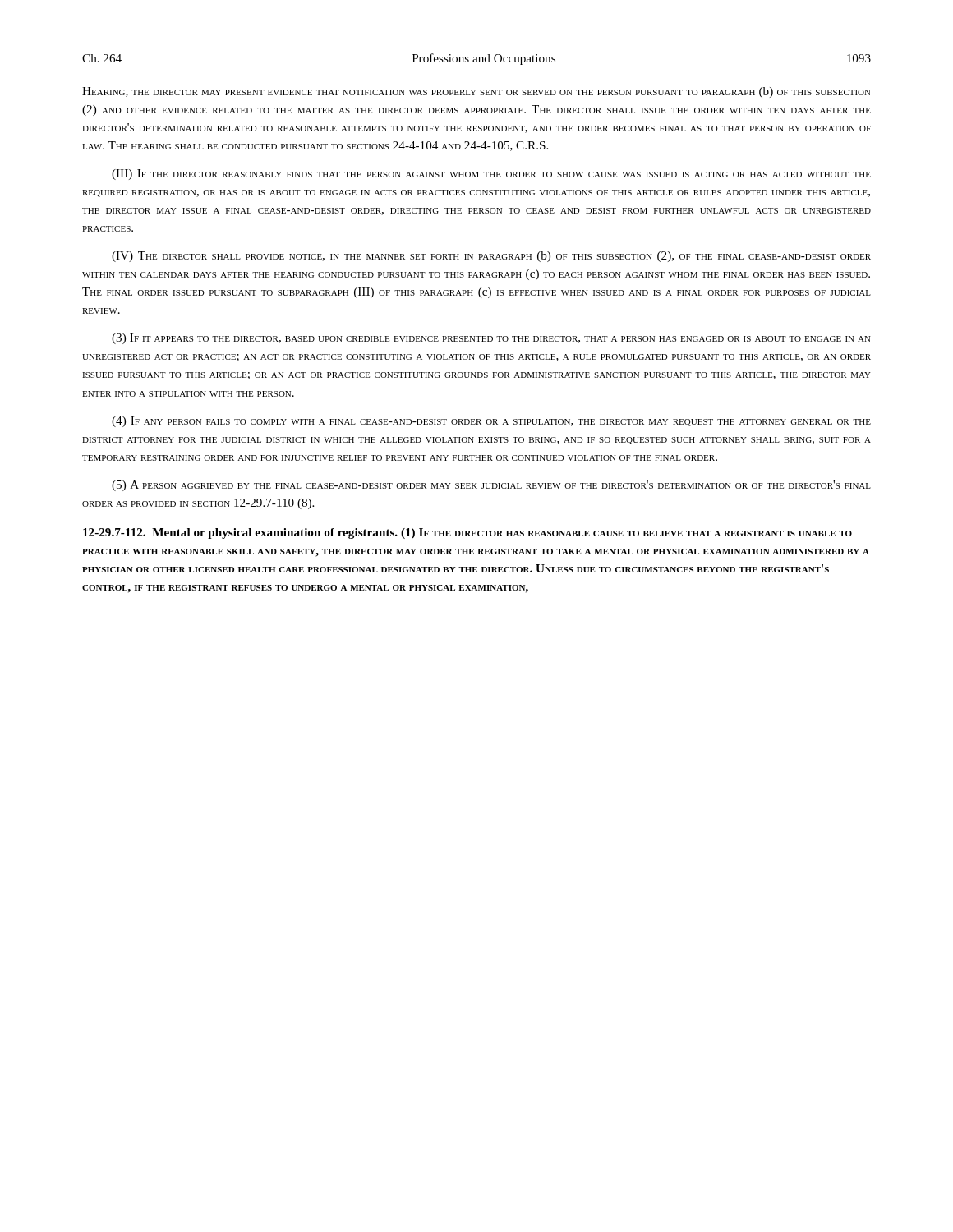Click on the element starting "(III) If the director reasonably finds that"
The width and height of the screenshot is (953, 1232).
point(476,200)
